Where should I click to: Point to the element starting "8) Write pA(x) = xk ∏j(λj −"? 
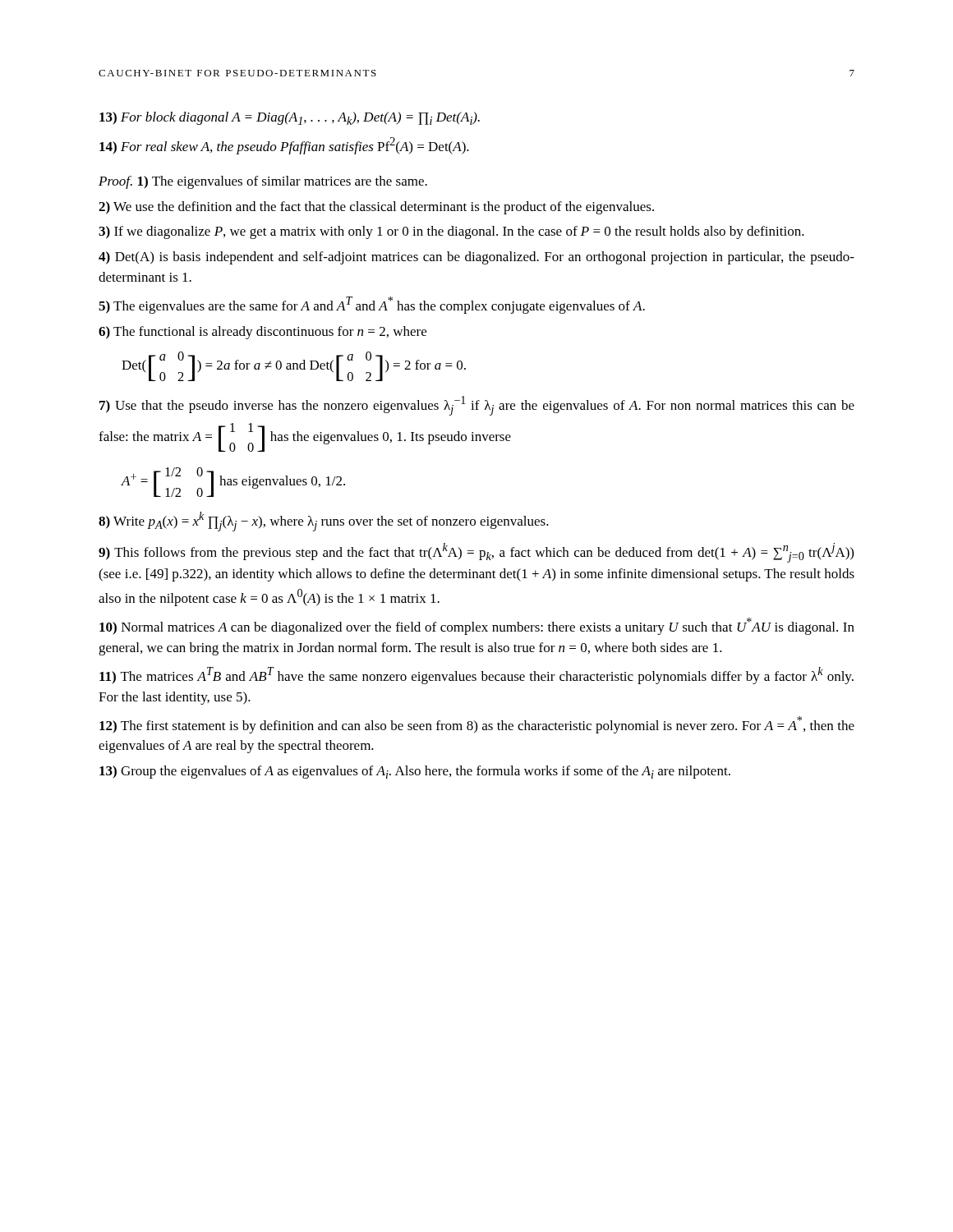324,520
